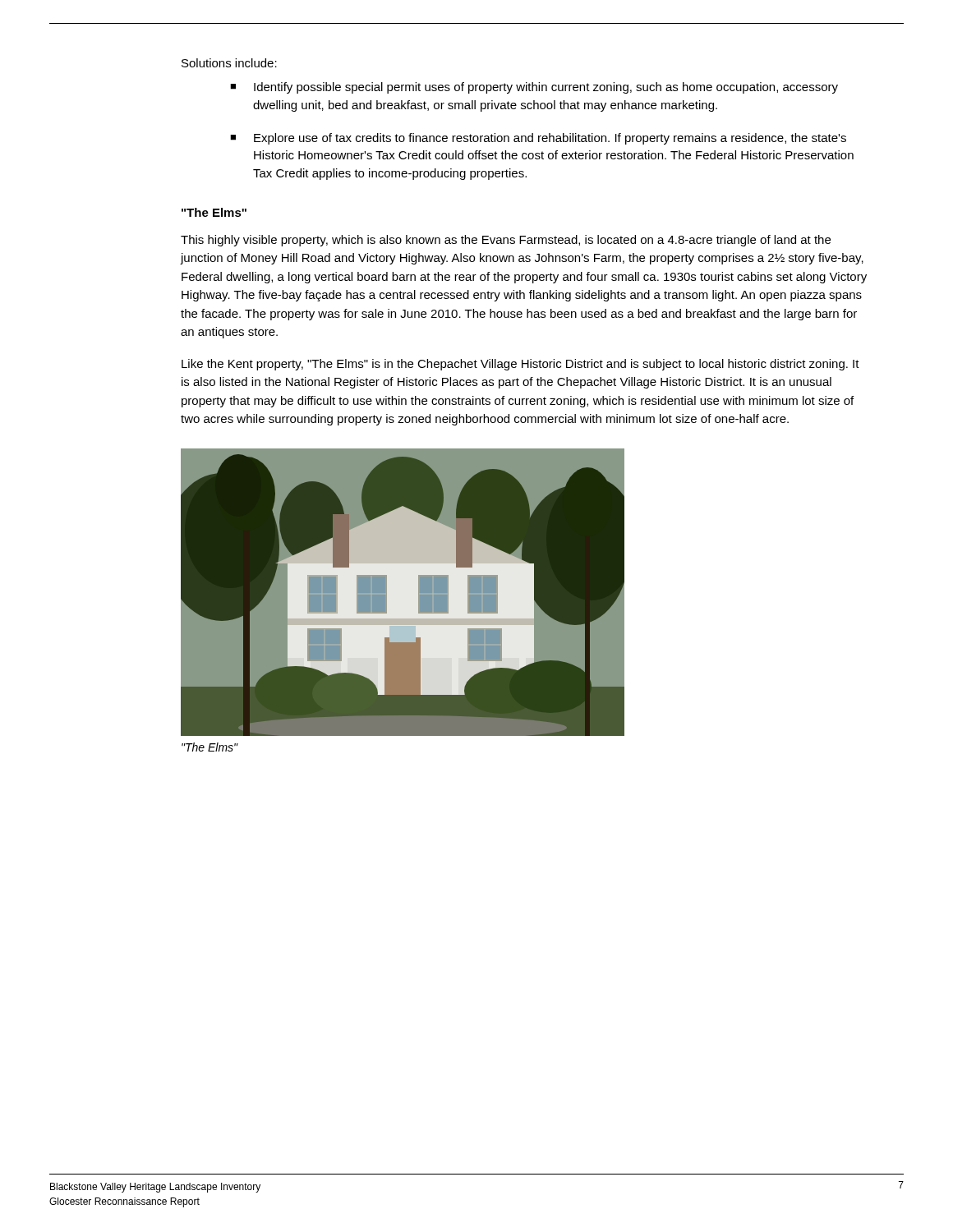Find the caption containing ""The Elms""

[x=209, y=747]
